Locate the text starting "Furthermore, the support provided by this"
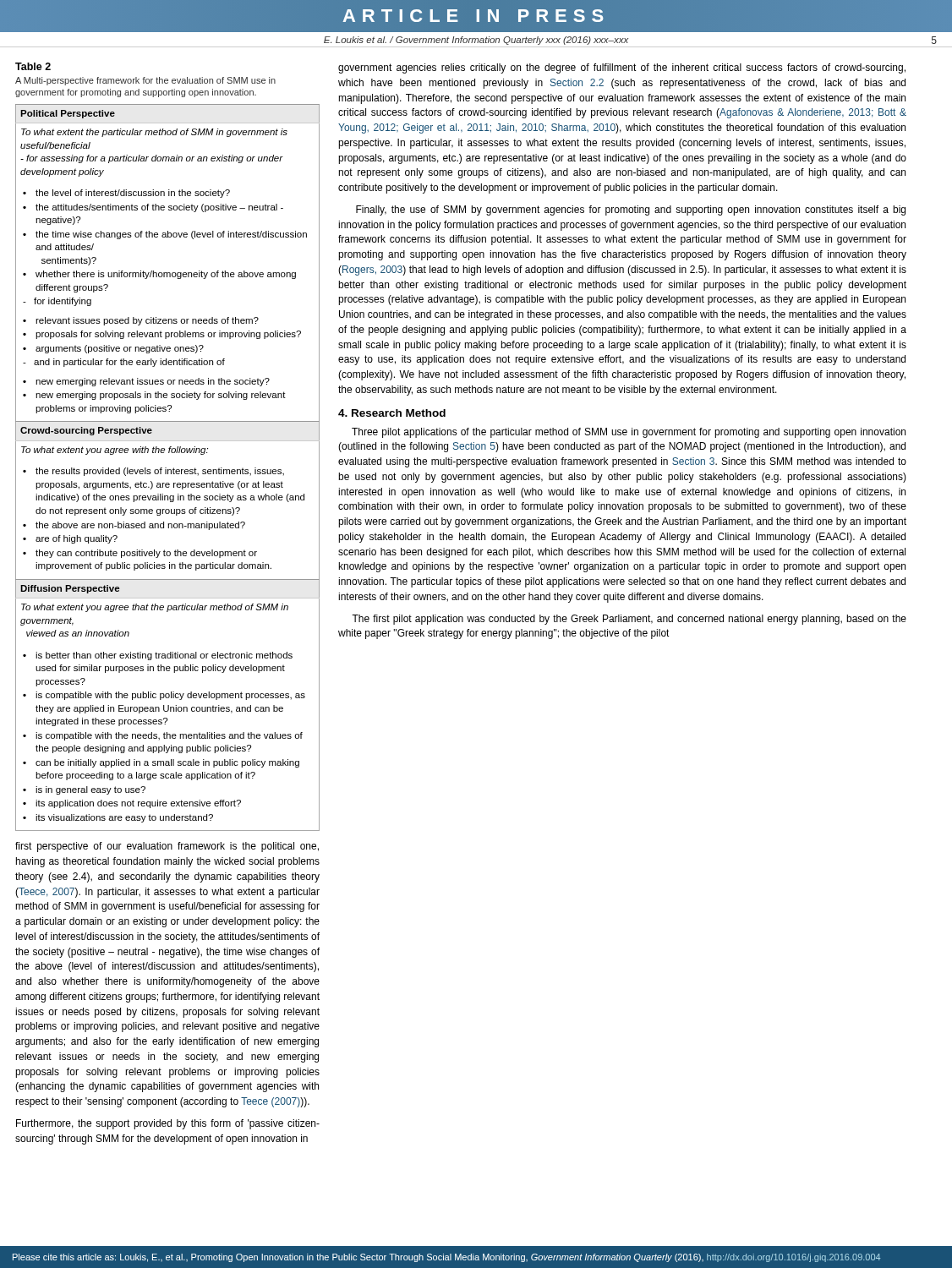The width and height of the screenshot is (952, 1268). point(167,1131)
